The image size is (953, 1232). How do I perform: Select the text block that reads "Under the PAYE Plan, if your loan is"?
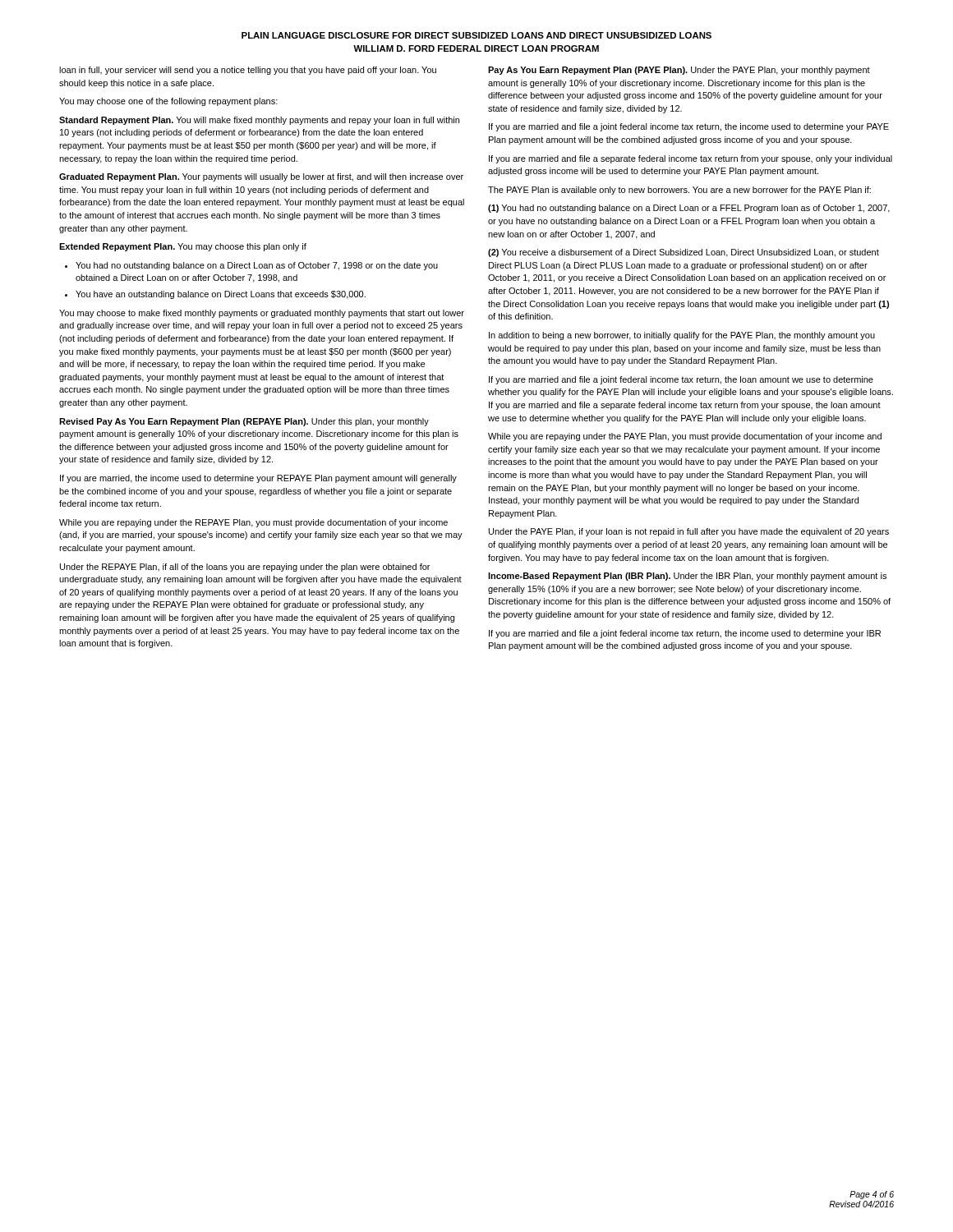tap(691, 545)
